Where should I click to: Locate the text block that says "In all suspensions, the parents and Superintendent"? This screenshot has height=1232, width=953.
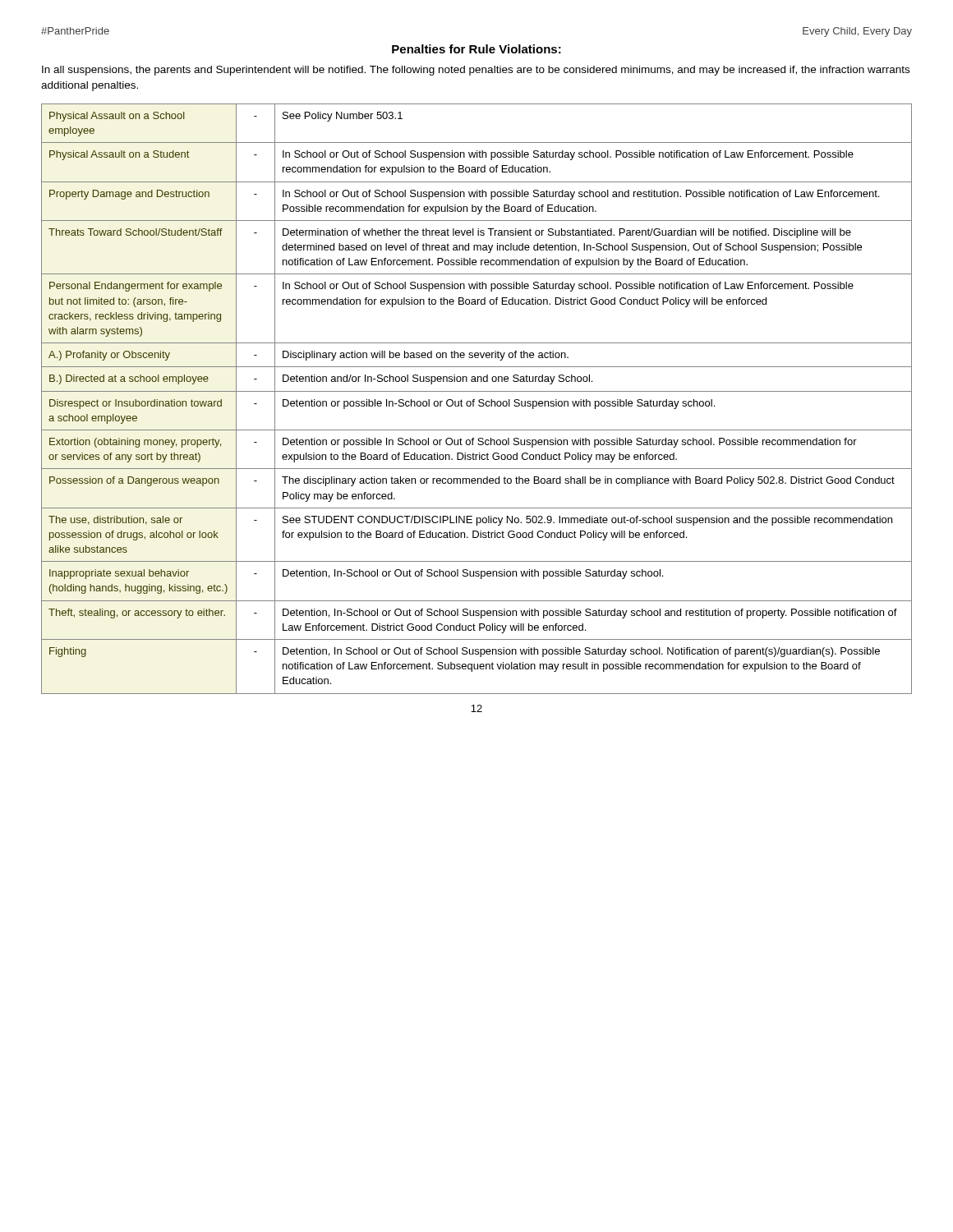pos(476,77)
